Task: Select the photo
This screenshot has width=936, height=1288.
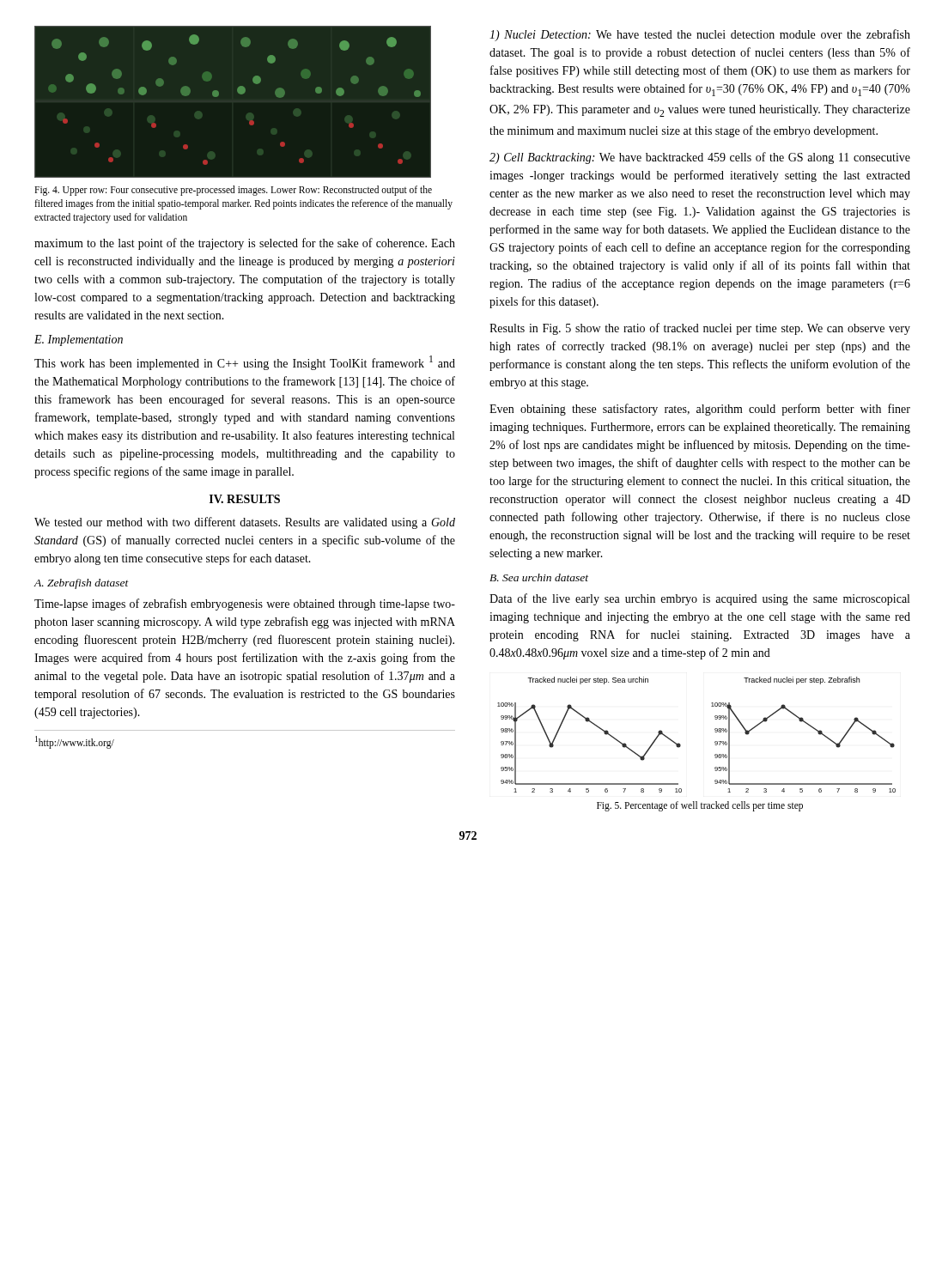Action: 245,102
